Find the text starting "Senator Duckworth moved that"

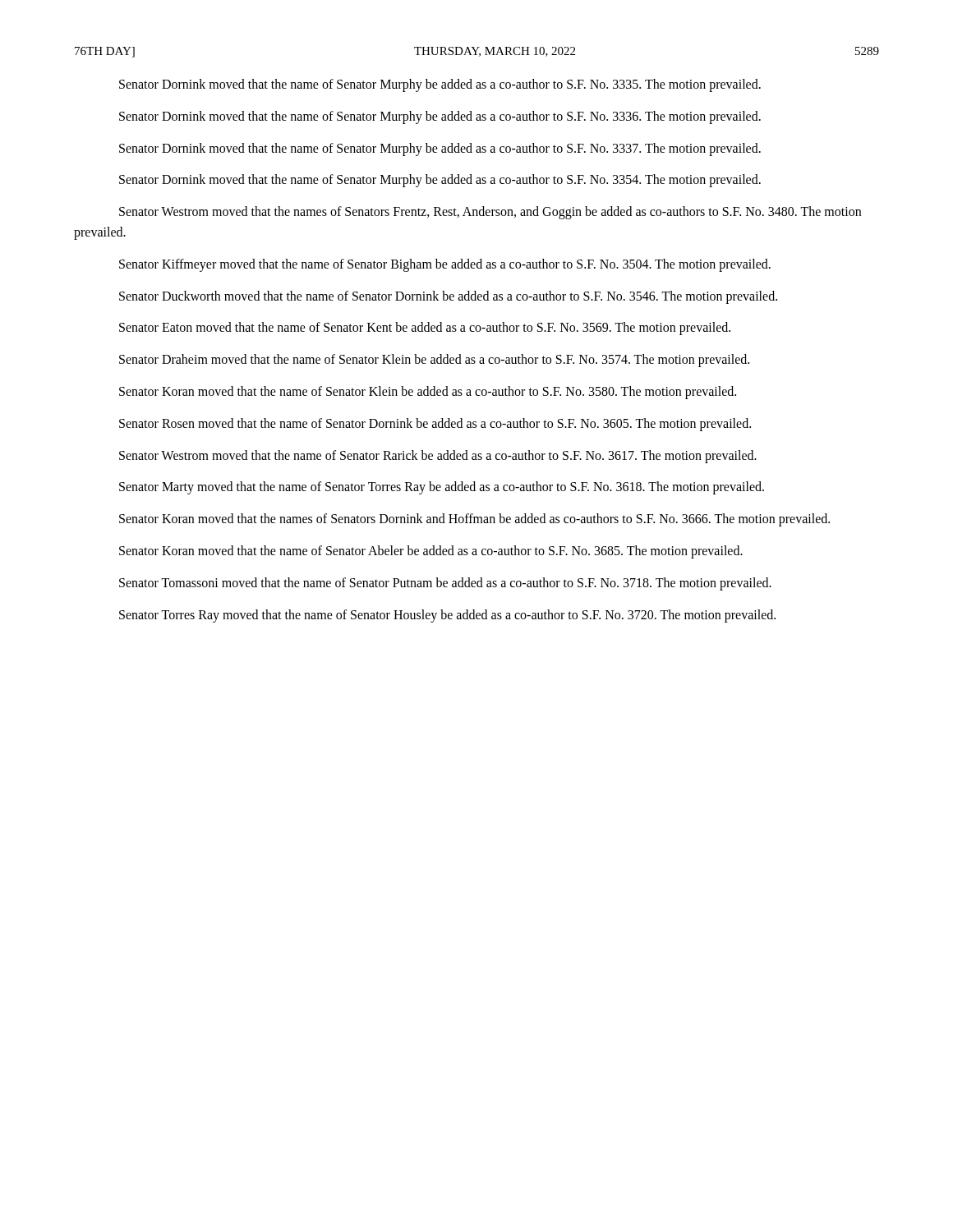pyautogui.click(x=448, y=296)
